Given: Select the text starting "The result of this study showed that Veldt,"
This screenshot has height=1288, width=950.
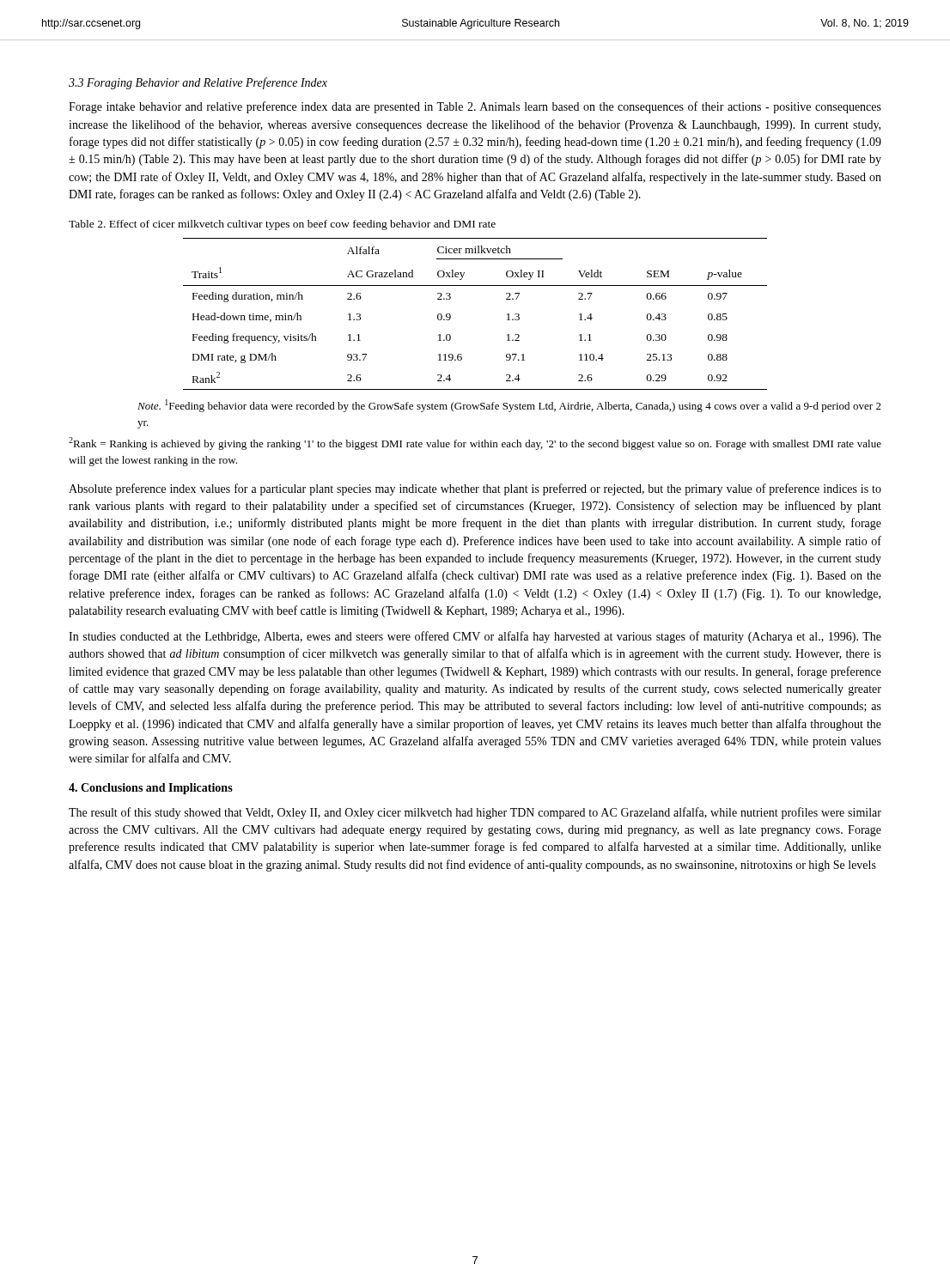Looking at the screenshot, I should pyautogui.click(x=475, y=839).
